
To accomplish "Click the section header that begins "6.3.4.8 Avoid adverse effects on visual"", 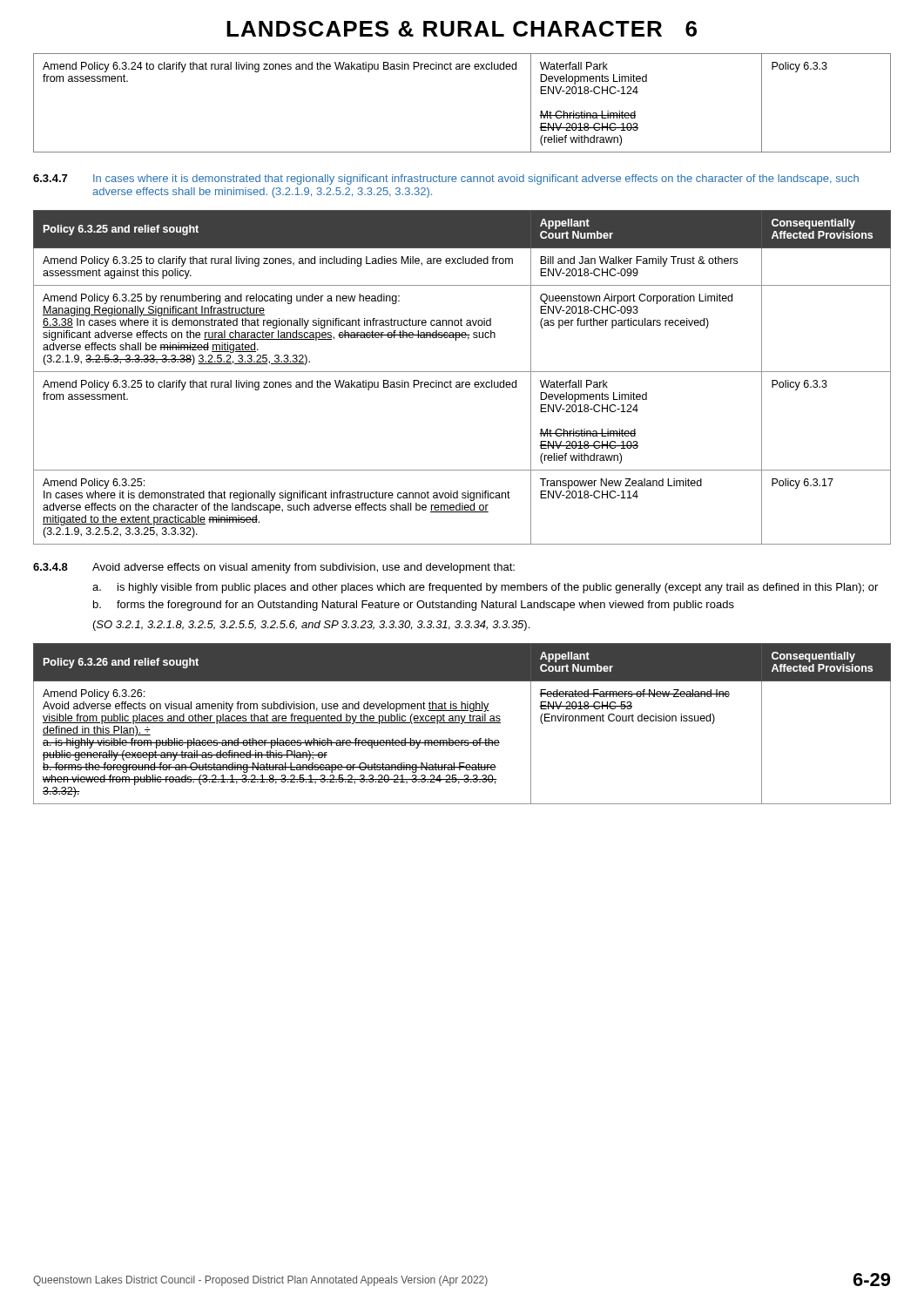I will 274,567.
